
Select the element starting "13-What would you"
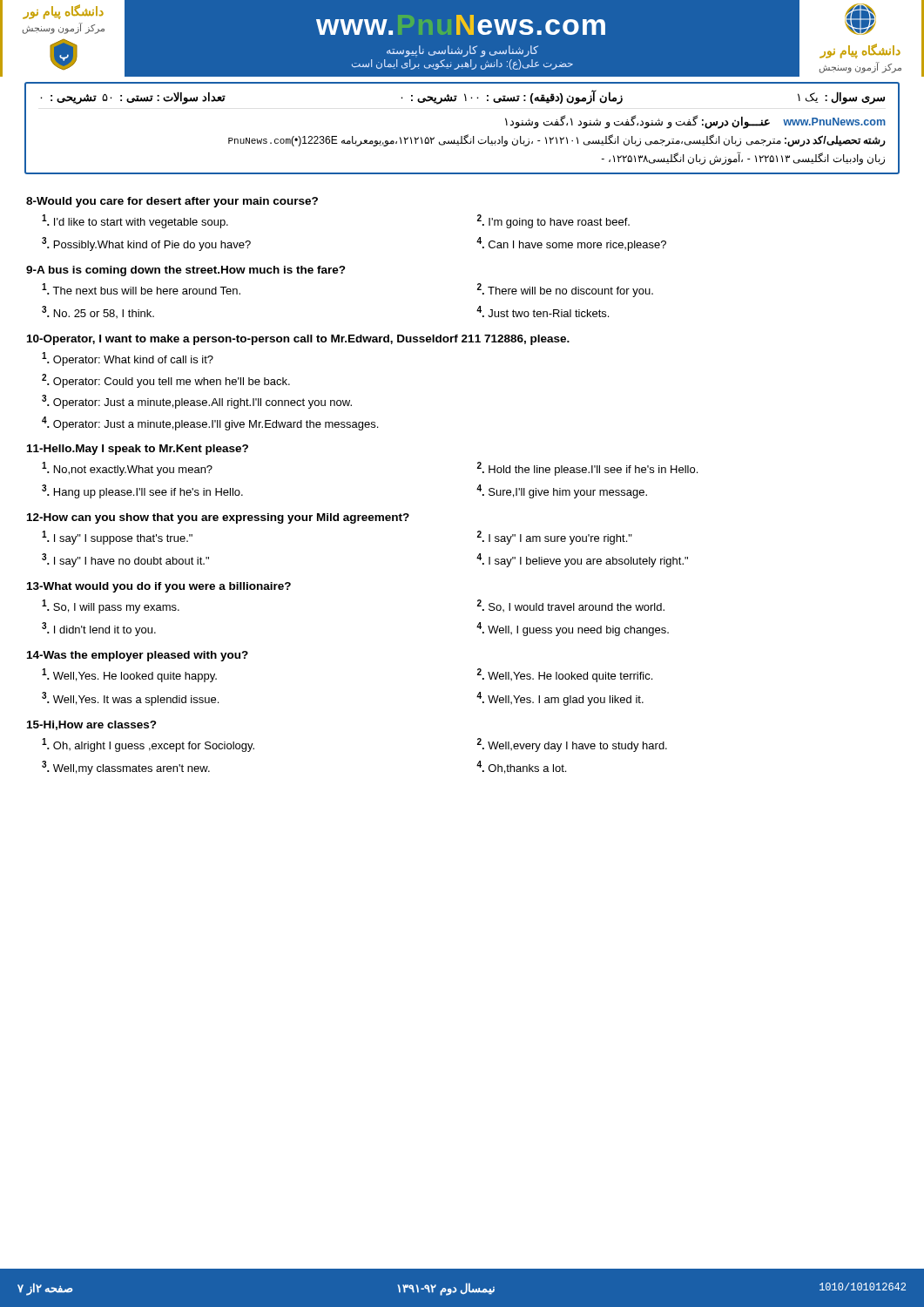[159, 586]
